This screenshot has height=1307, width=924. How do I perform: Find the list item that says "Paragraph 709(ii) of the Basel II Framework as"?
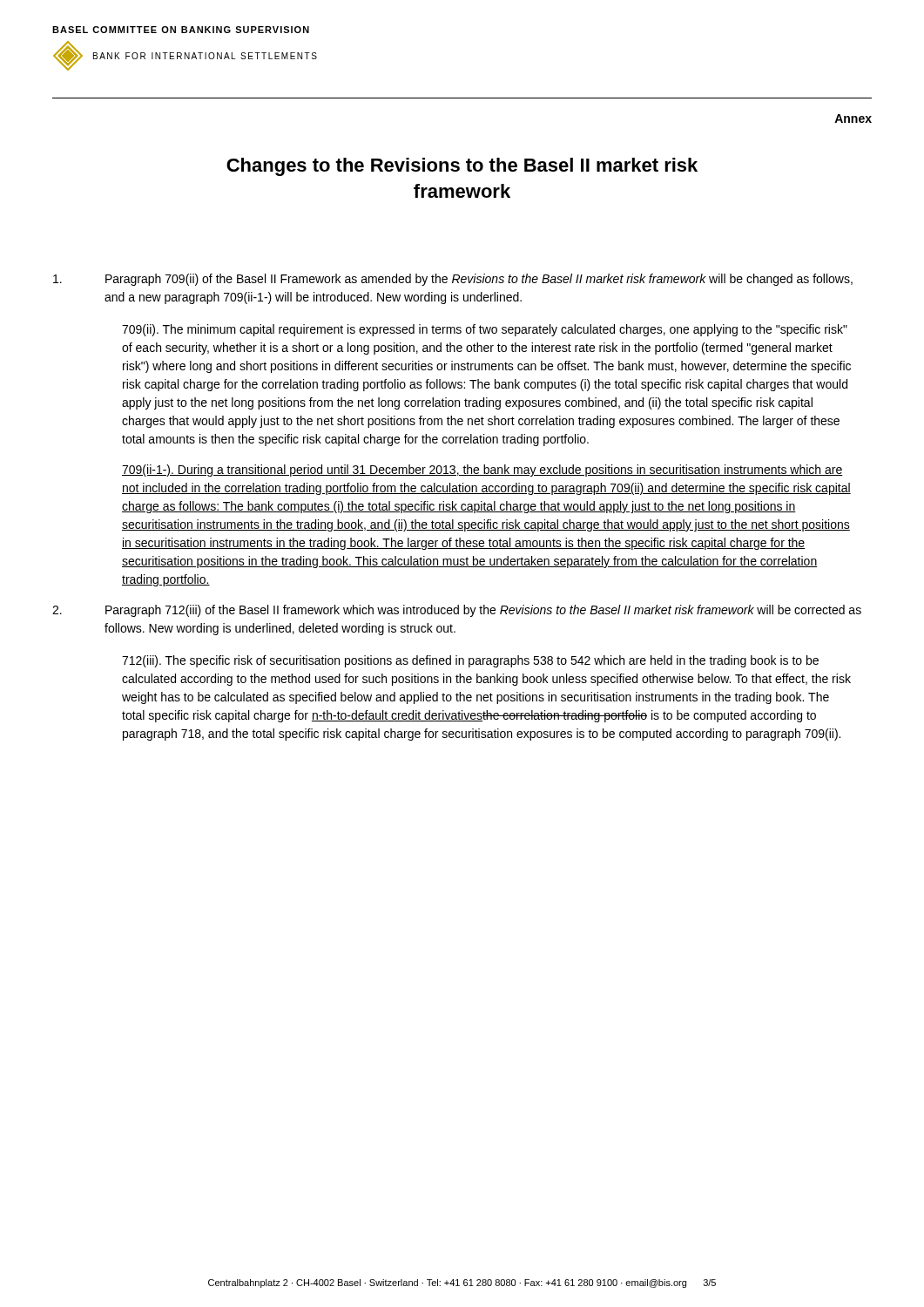[x=462, y=288]
